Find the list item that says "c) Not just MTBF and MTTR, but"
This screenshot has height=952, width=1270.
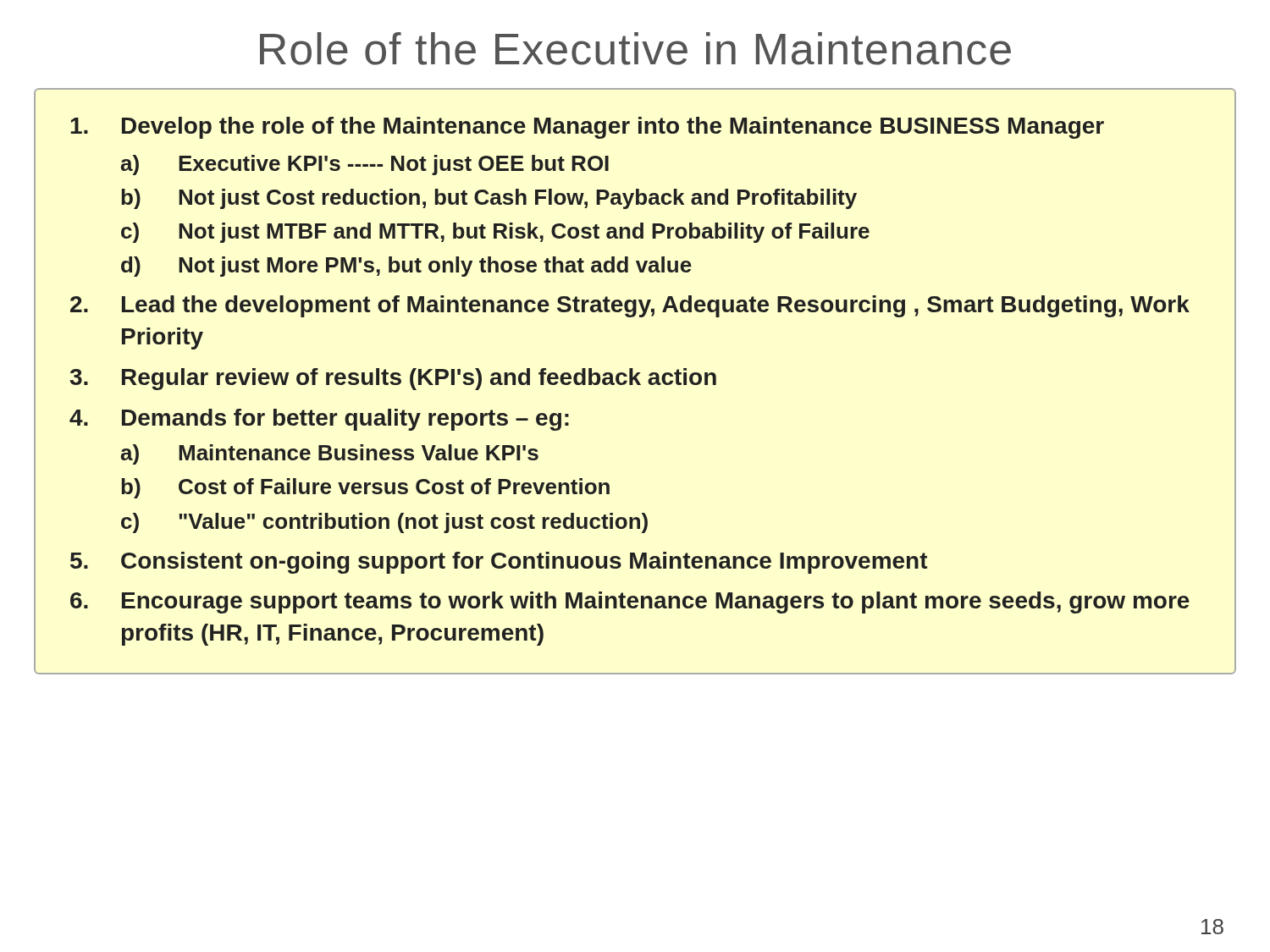coord(495,231)
